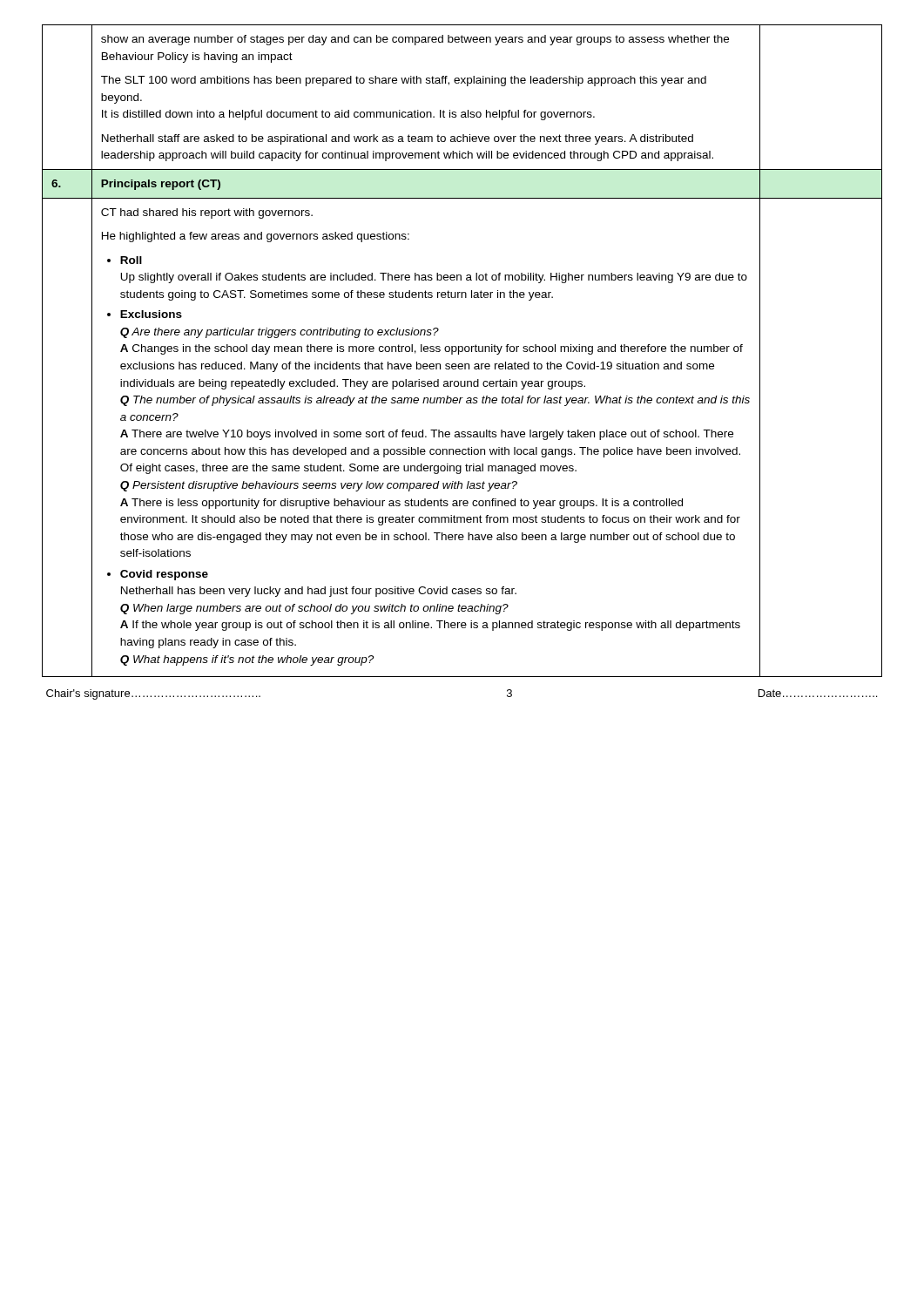Click on the section header with the text "Principals report (CT)"
This screenshot has width=924, height=1307.
[161, 183]
